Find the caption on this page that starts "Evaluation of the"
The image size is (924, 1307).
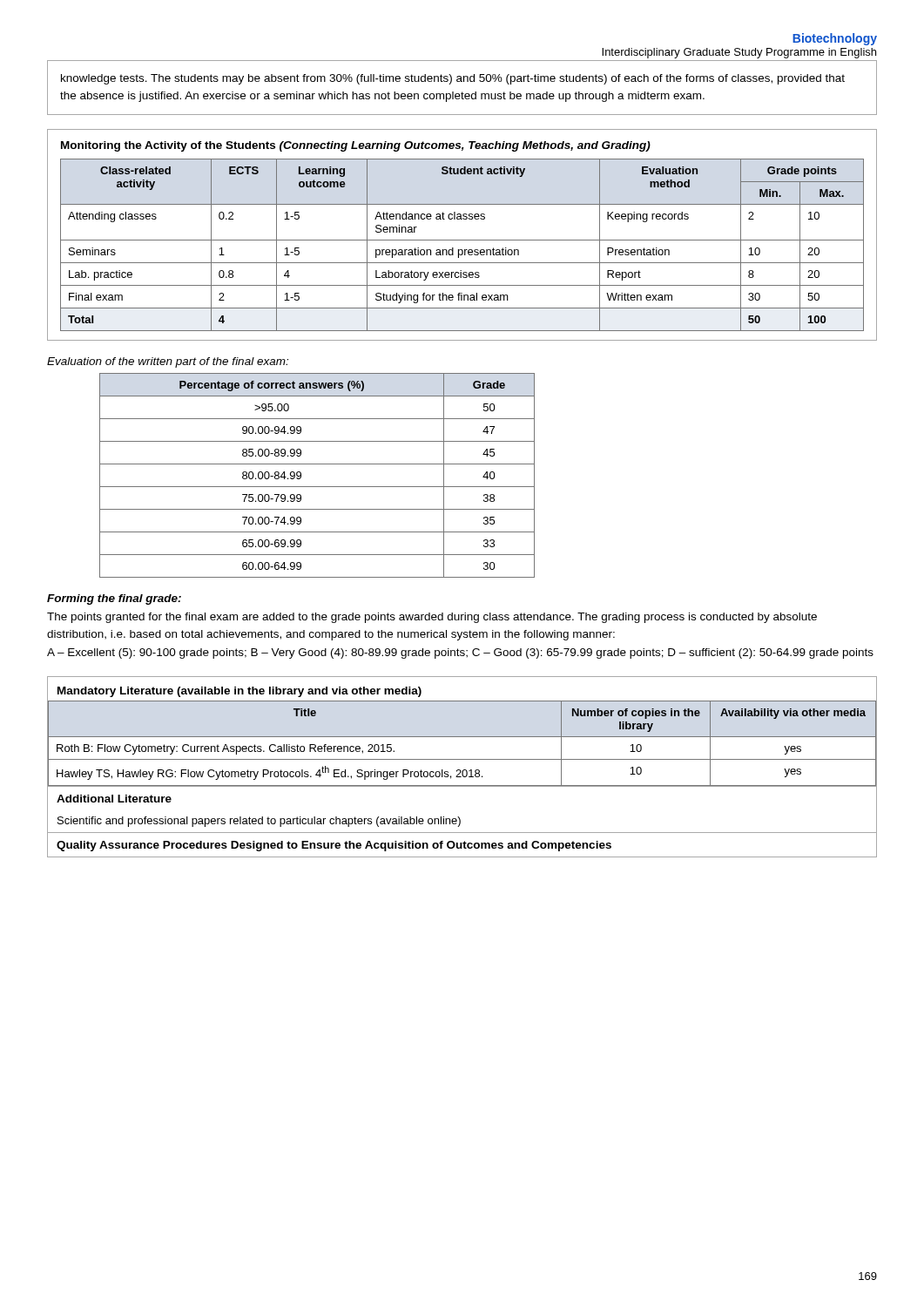click(168, 361)
